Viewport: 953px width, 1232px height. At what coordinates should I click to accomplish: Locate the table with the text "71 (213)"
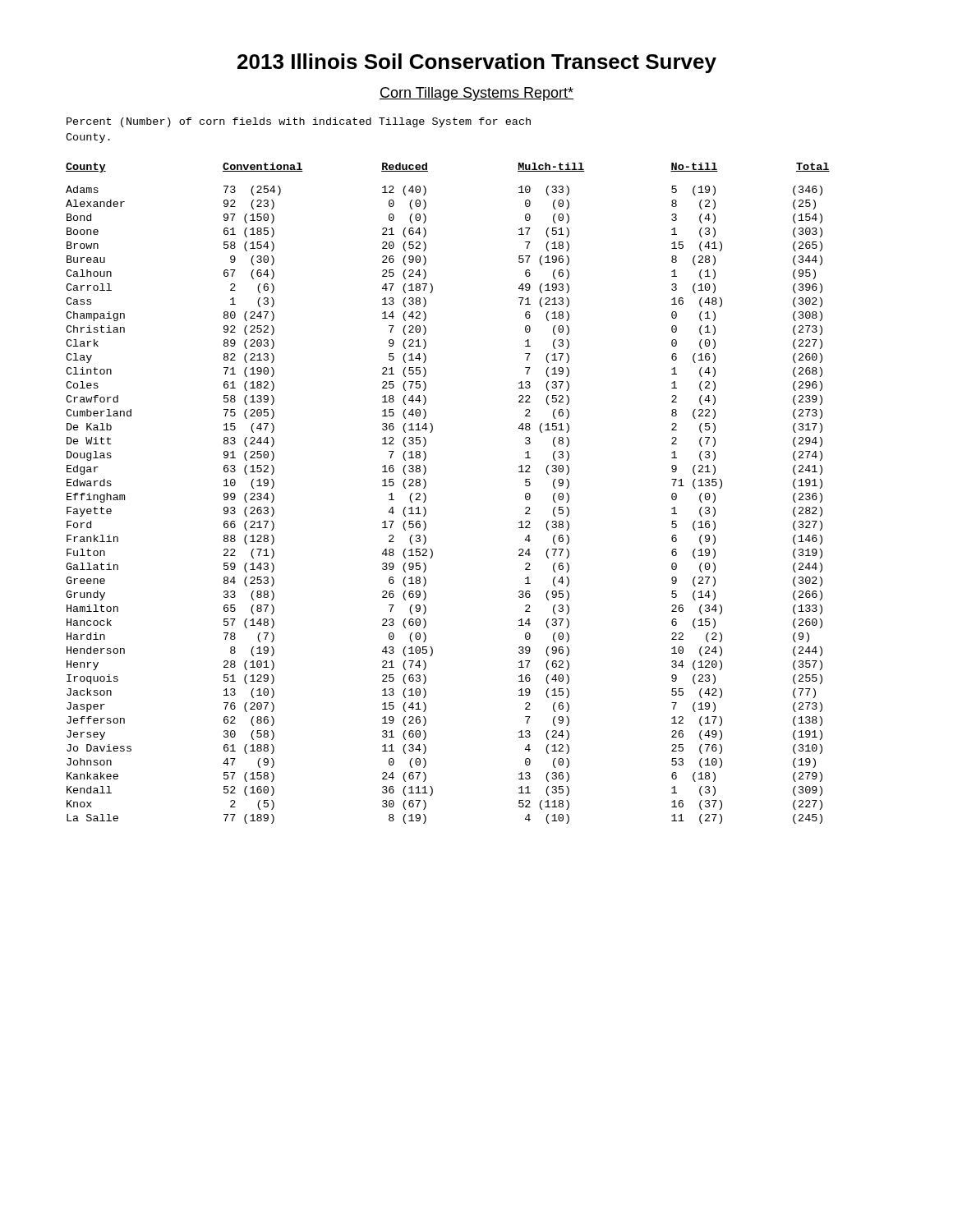[x=476, y=492]
